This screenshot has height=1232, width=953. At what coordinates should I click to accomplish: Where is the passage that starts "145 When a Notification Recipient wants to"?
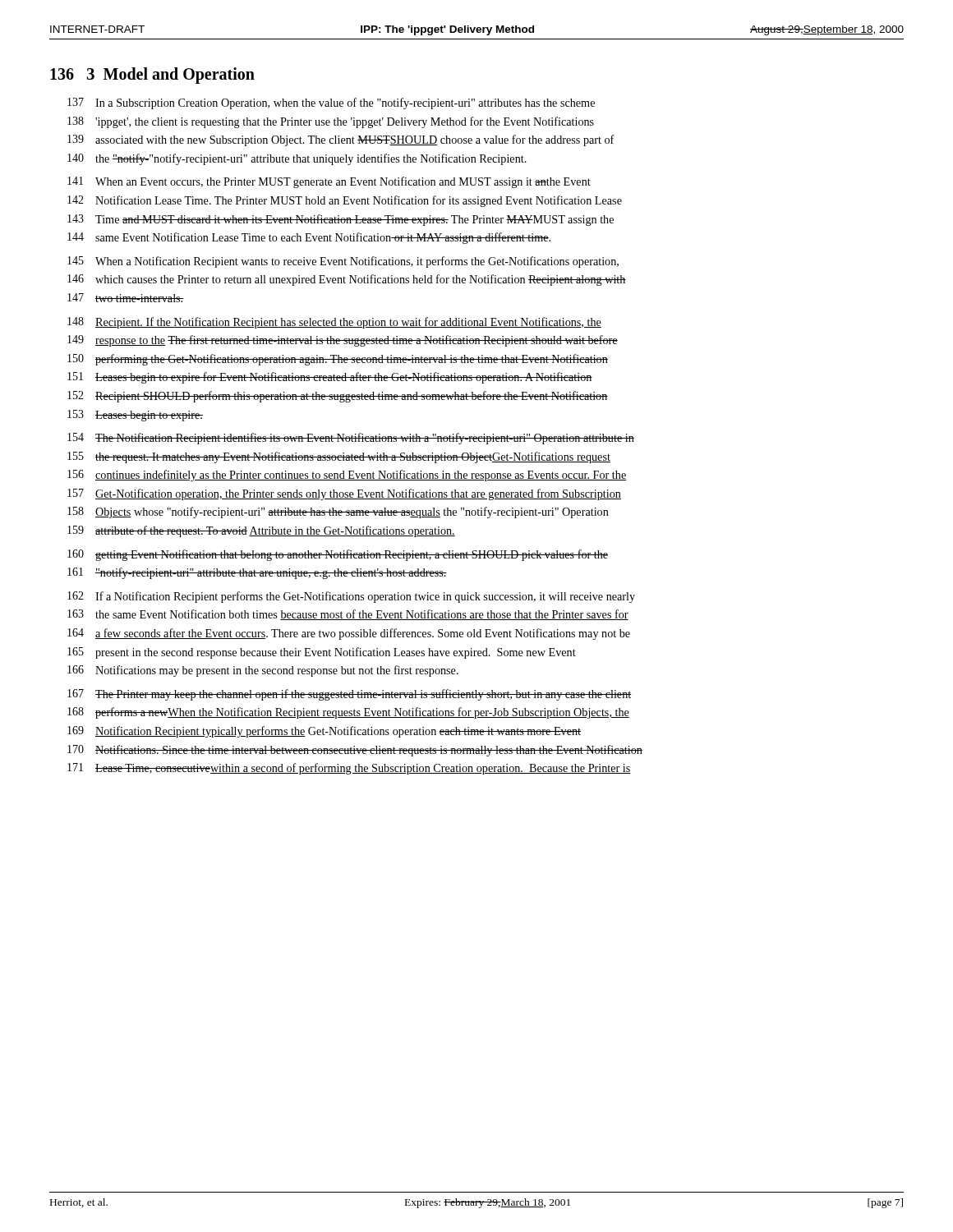point(476,280)
